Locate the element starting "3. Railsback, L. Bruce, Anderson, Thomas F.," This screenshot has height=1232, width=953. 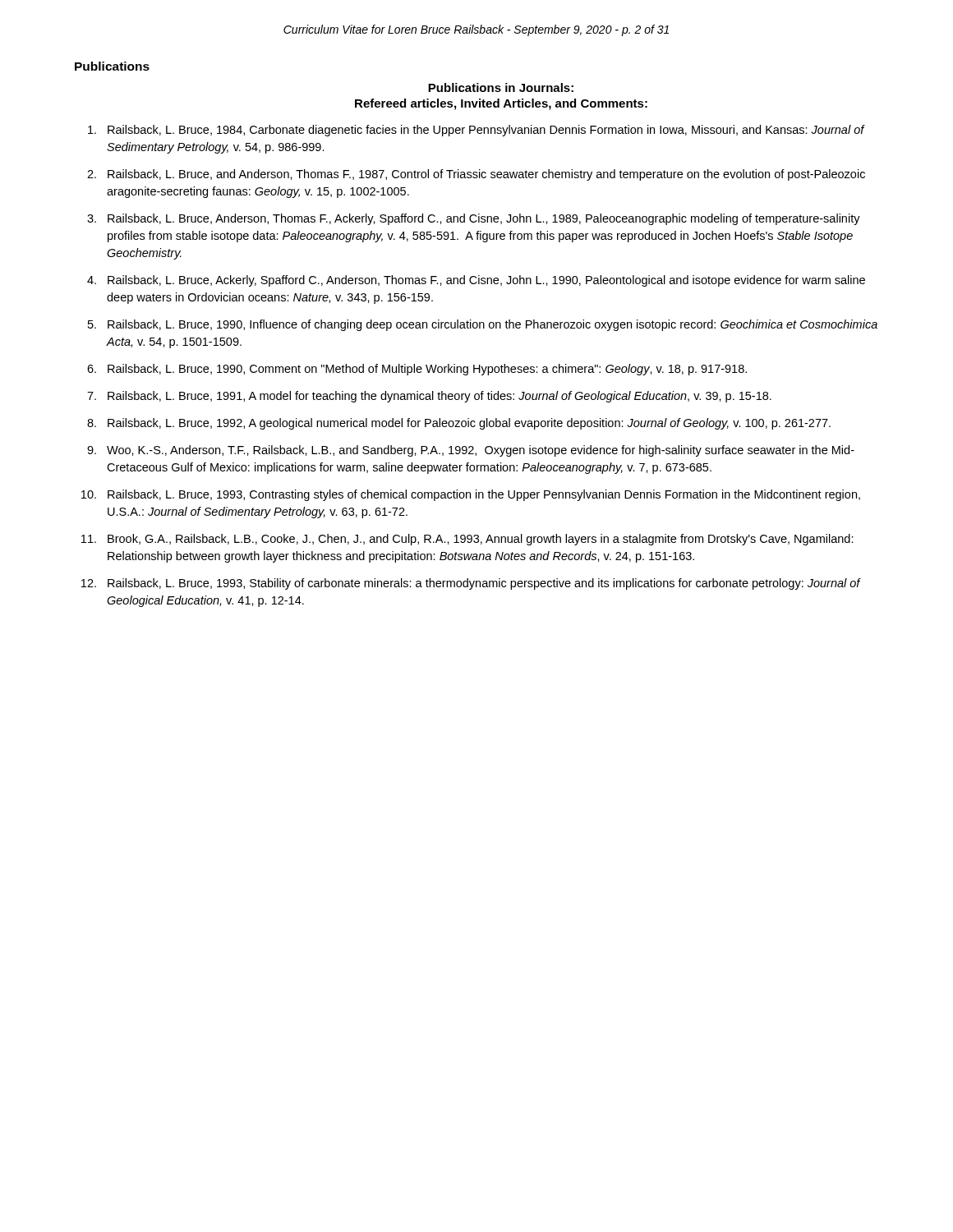click(x=476, y=236)
